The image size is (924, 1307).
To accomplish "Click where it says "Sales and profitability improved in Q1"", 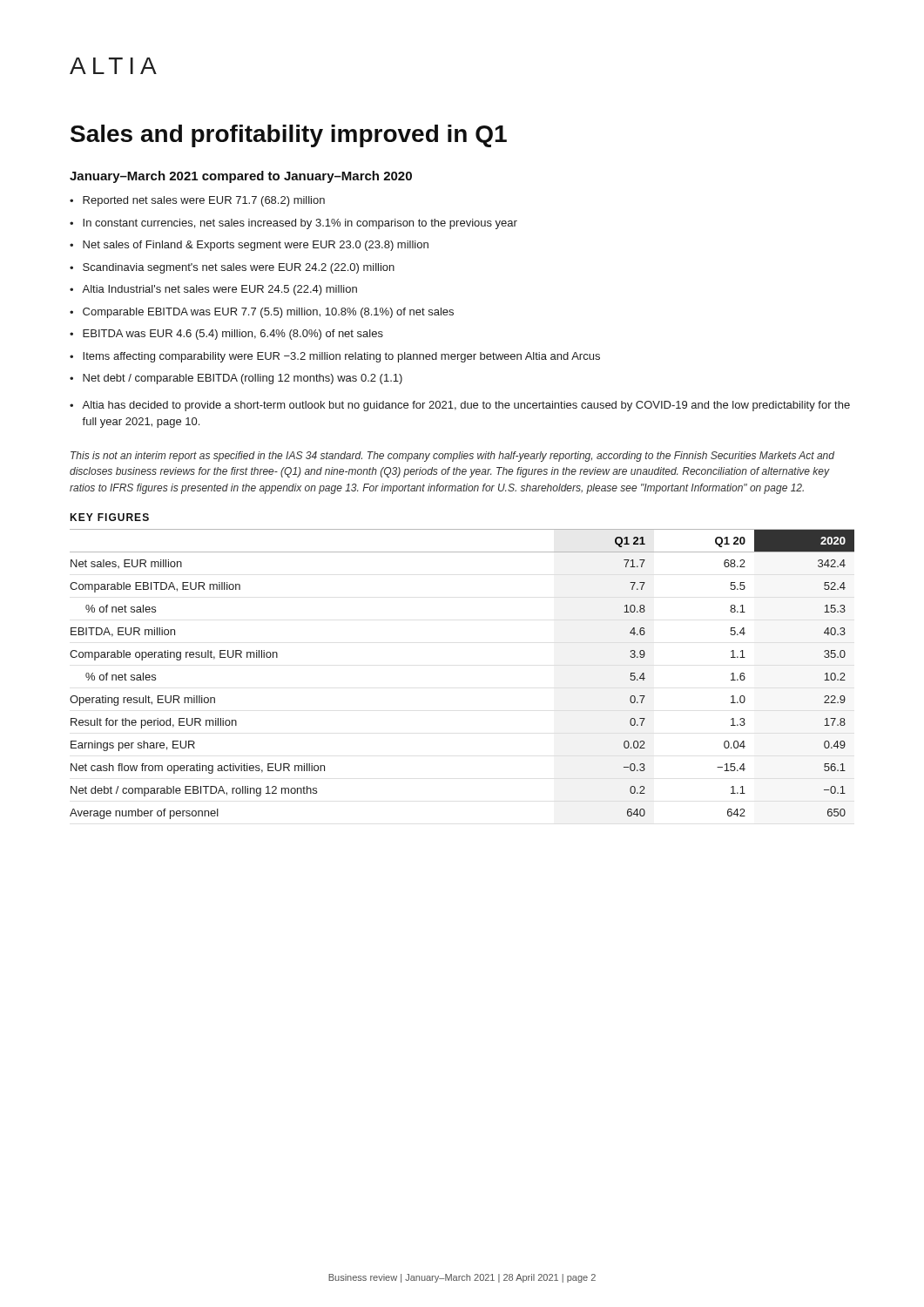I will tap(462, 134).
